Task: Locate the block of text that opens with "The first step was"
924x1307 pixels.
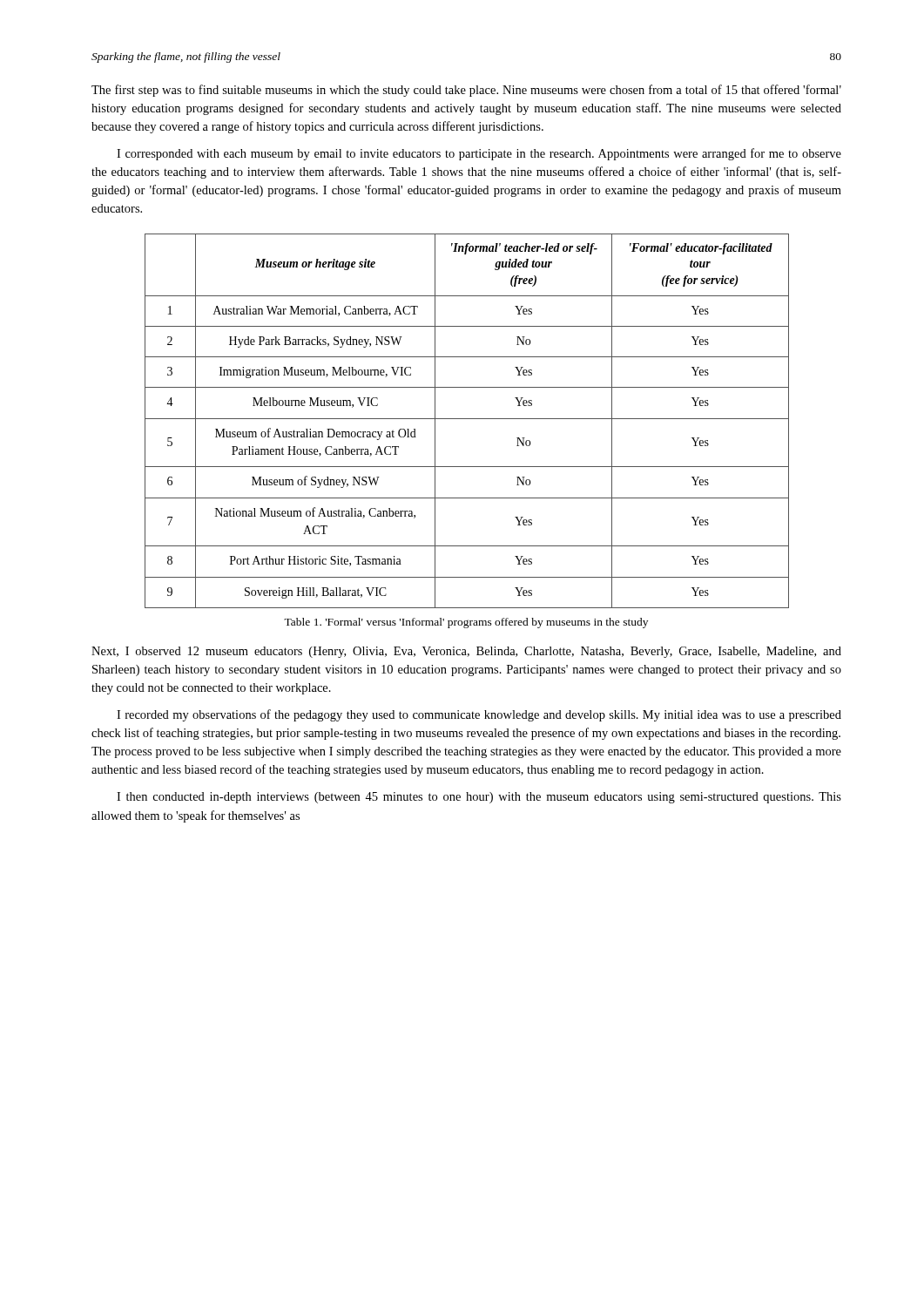Action: click(x=466, y=108)
